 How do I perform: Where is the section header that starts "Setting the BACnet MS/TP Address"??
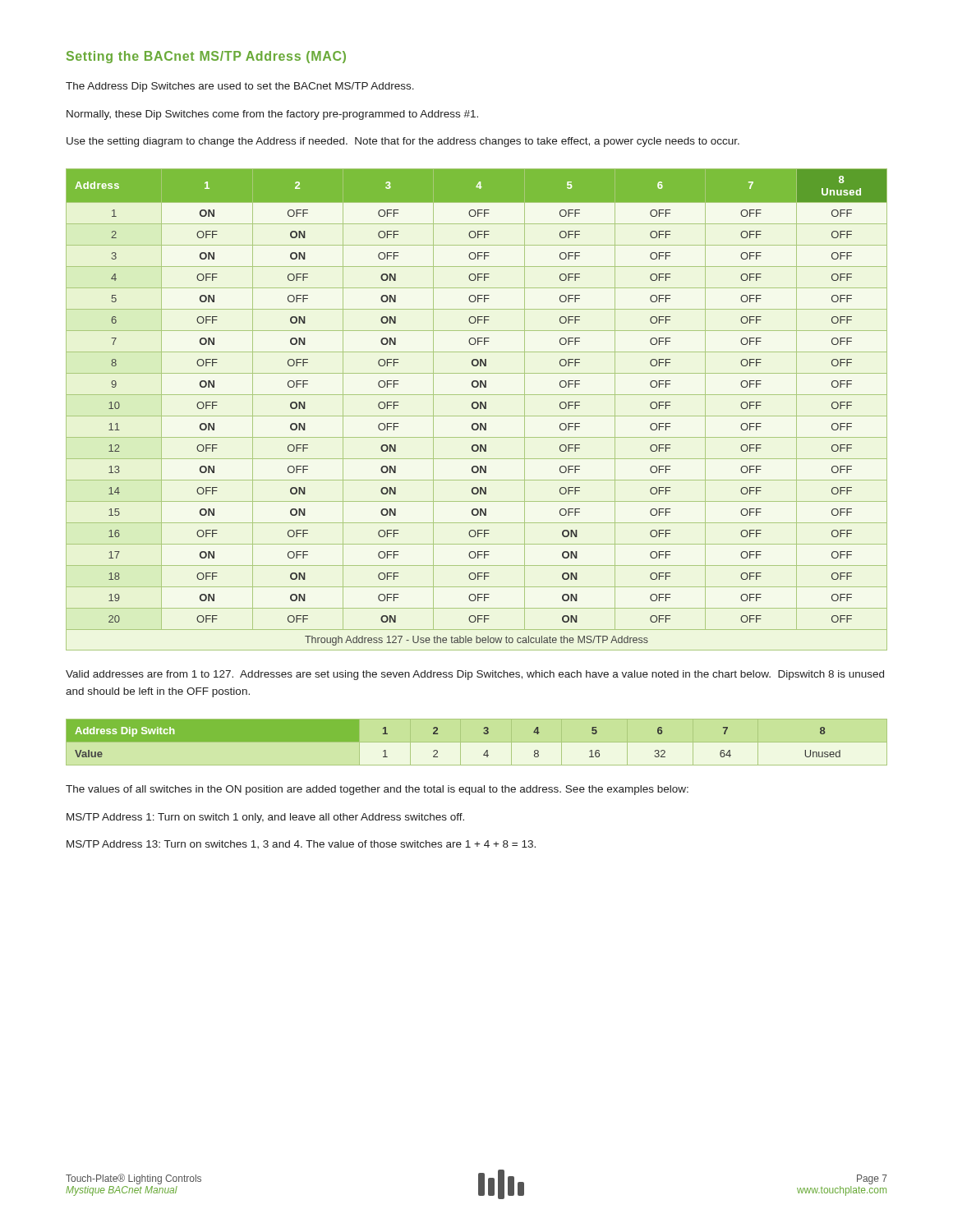pos(206,56)
